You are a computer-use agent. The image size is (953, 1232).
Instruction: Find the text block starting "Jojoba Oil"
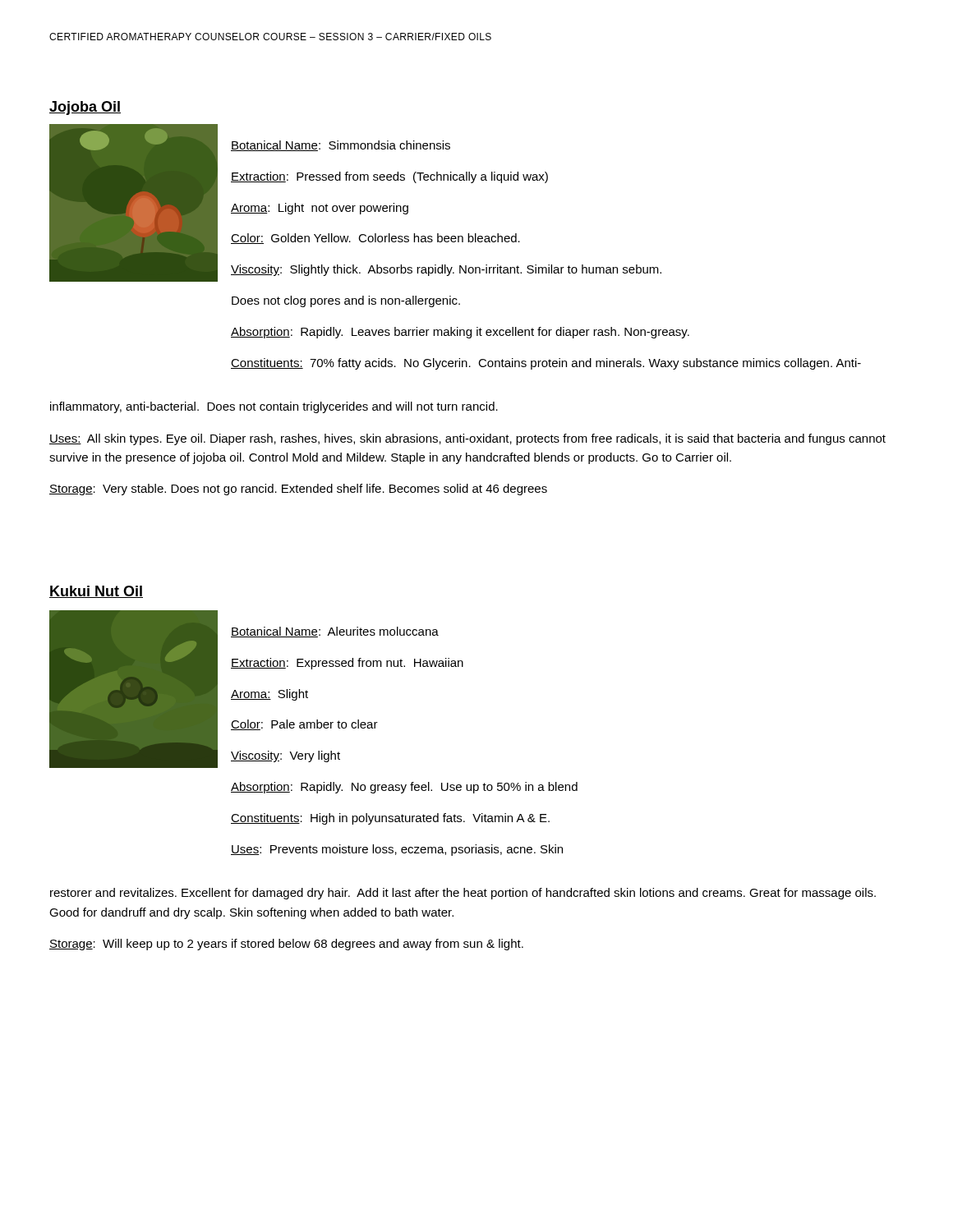85,107
